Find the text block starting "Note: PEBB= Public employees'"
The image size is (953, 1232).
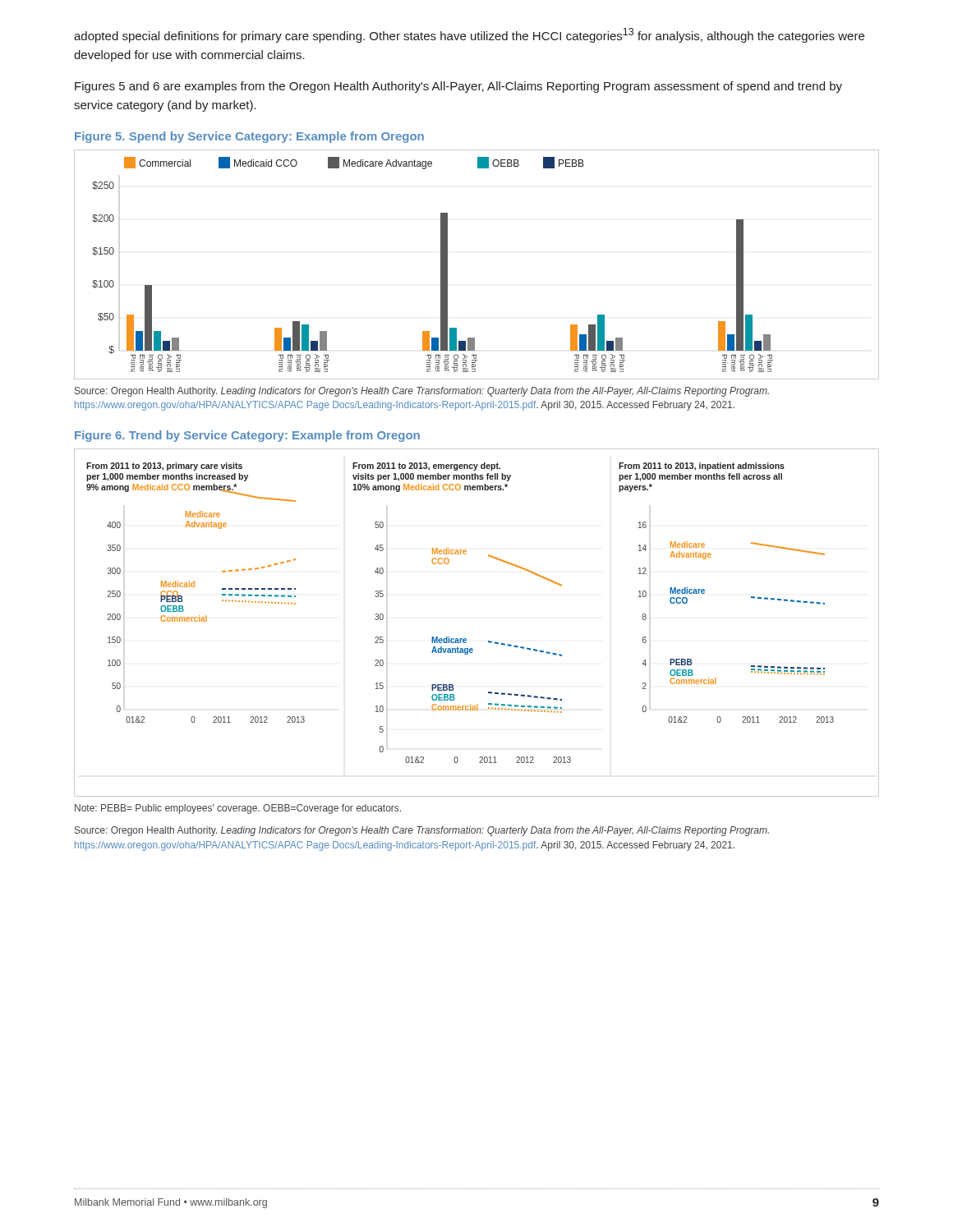(x=238, y=808)
